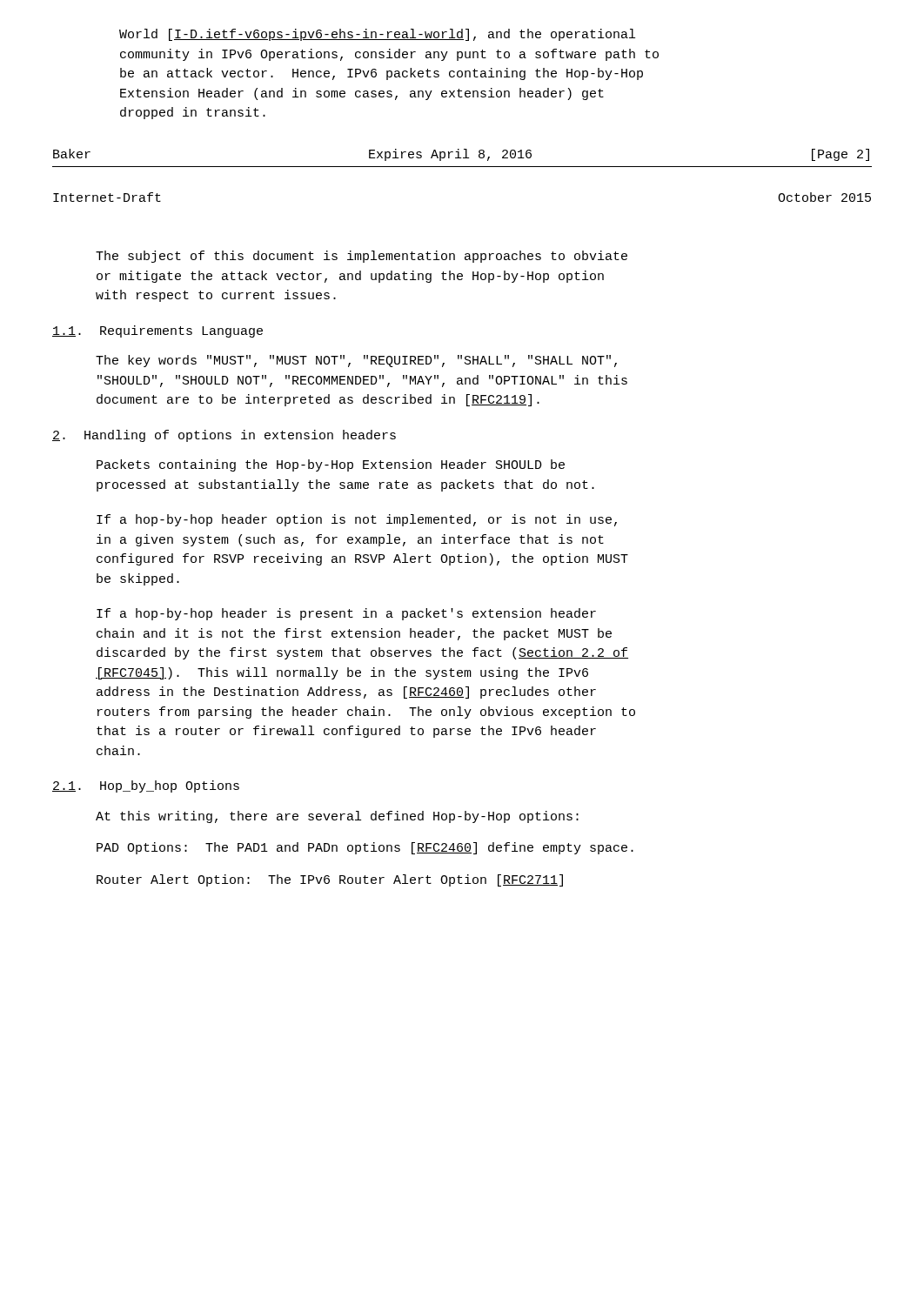This screenshot has width=924, height=1305.
Task: Find the section header on this page that starts "2. Handling of options in extension"
Action: (x=225, y=436)
